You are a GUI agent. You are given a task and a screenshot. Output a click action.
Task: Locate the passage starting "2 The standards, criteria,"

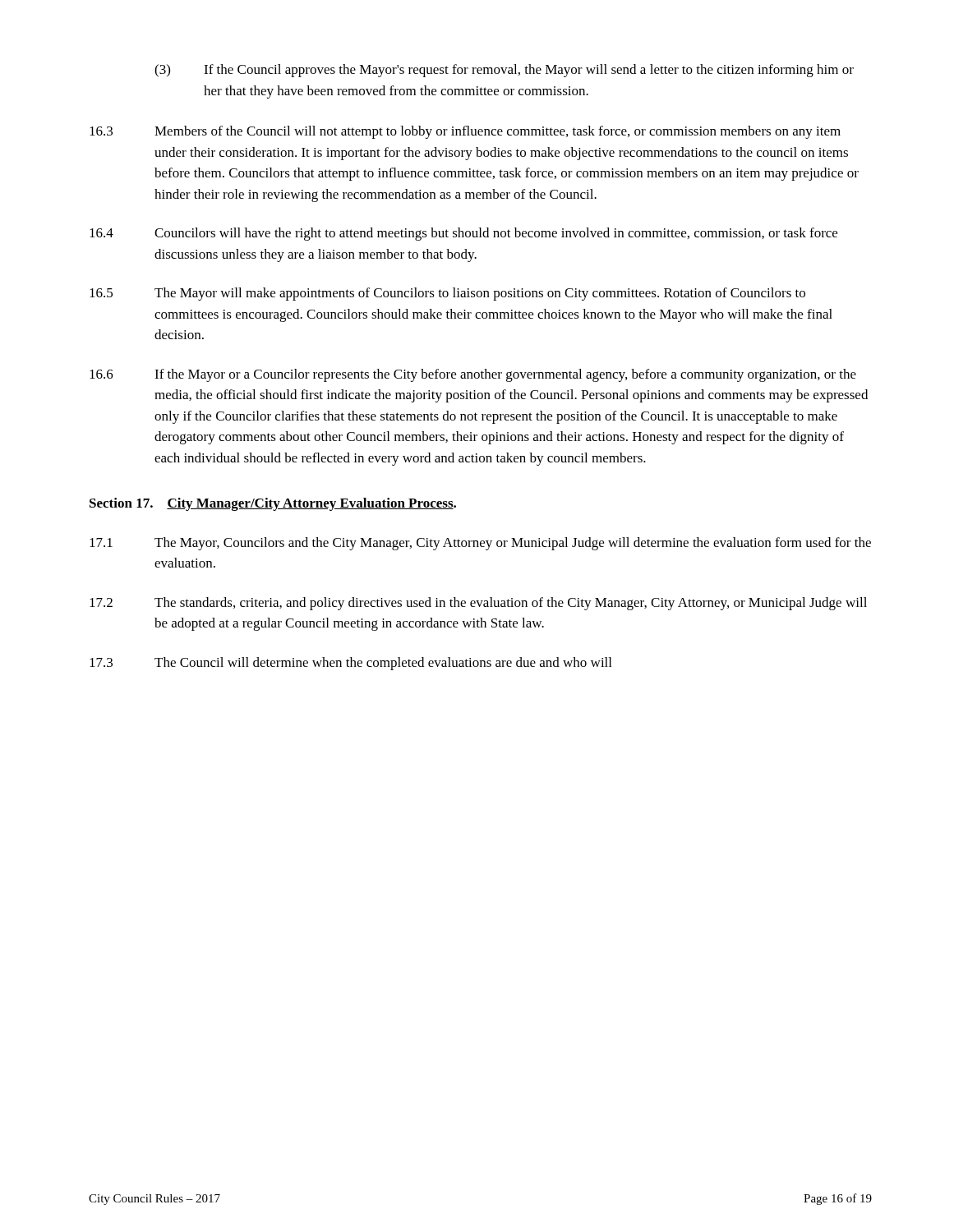click(480, 613)
